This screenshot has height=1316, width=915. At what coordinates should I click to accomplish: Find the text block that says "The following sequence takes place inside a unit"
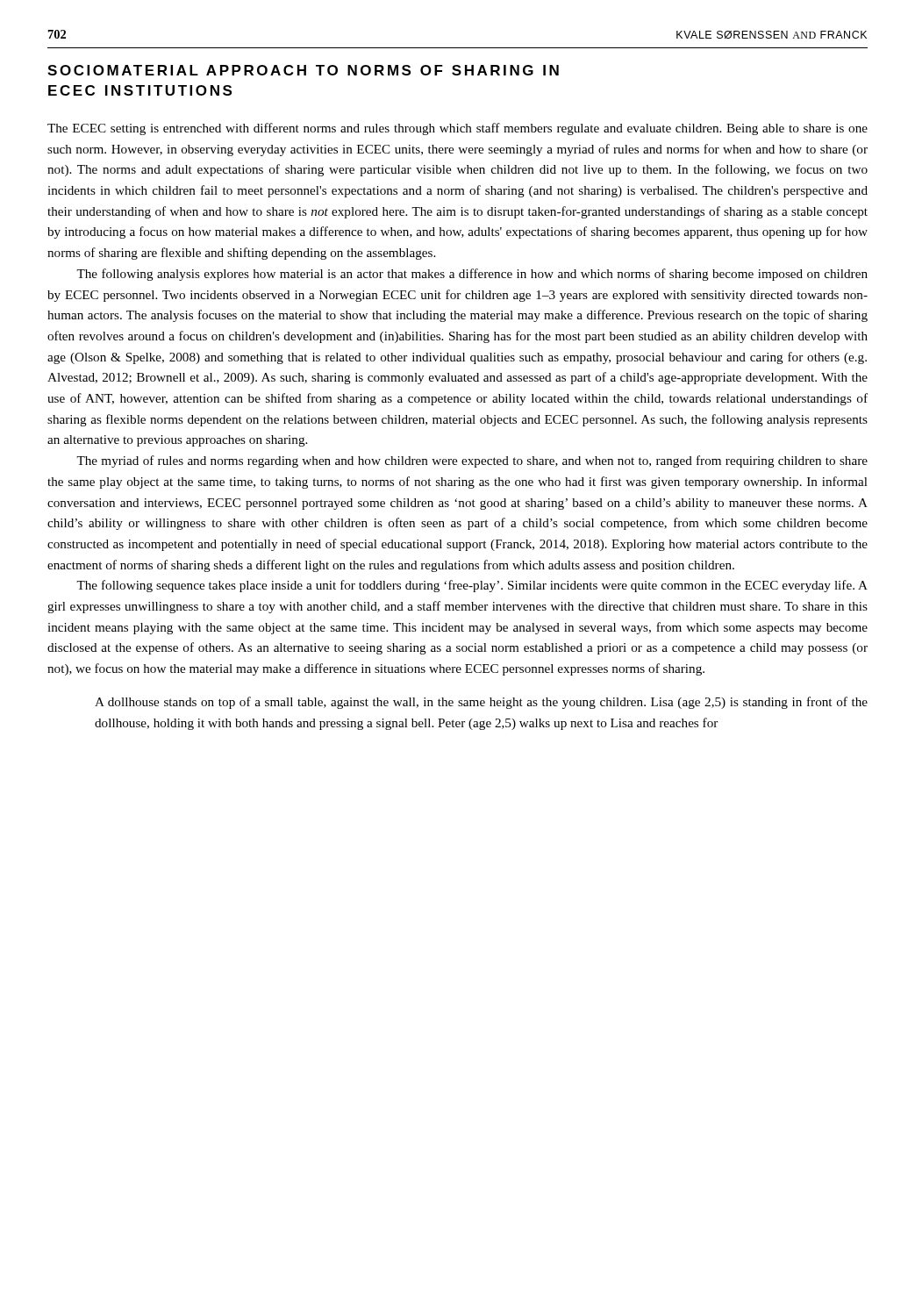pos(458,627)
